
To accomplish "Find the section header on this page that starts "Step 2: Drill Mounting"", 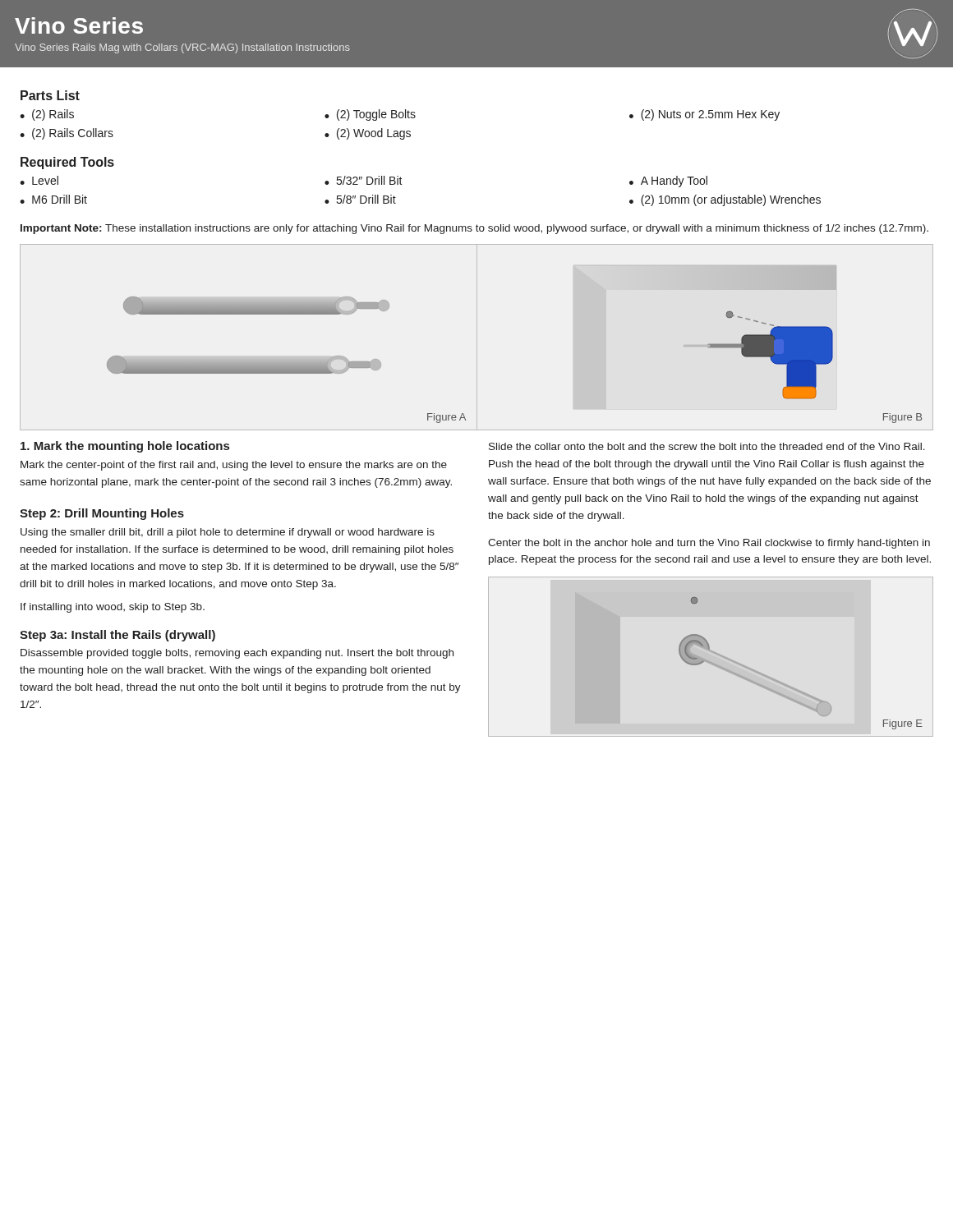I will [x=102, y=513].
